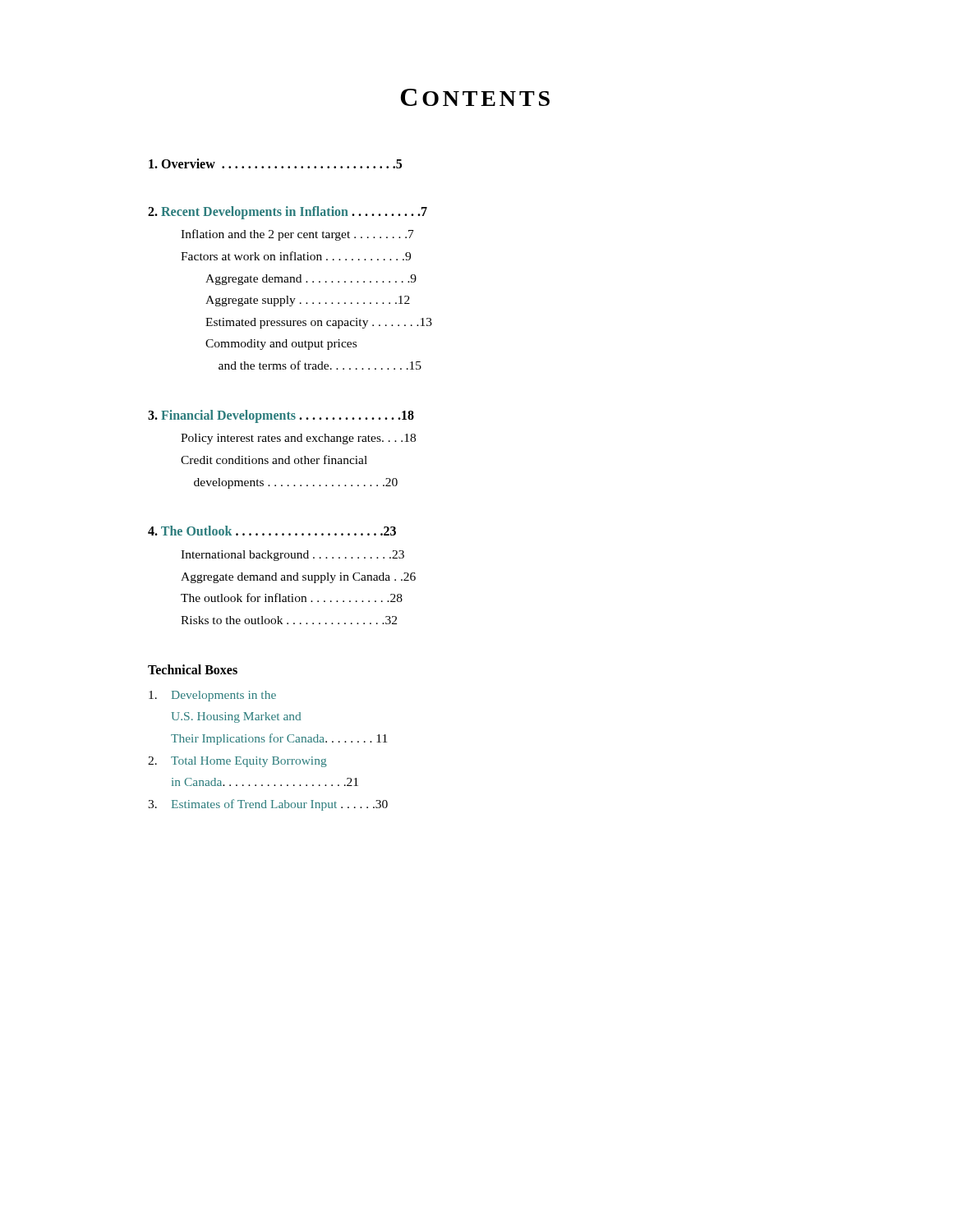The height and width of the screenshot is (1232, 953).
Task: Find the list item with the text "3. Estimates of Trend Labour"
Action: click(268, 805)
